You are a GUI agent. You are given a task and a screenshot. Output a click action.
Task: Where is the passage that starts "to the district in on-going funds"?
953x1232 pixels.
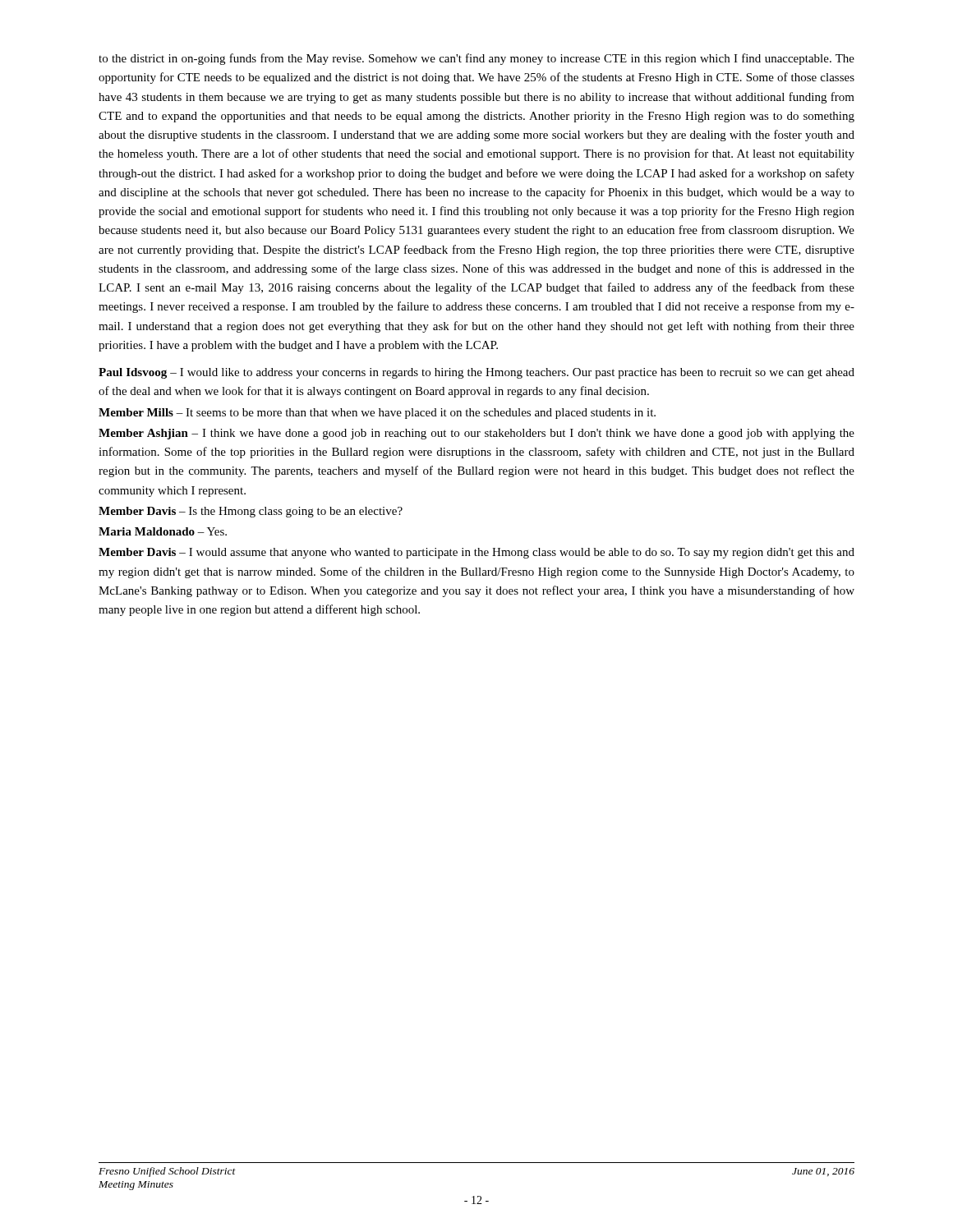pos(476,202)
